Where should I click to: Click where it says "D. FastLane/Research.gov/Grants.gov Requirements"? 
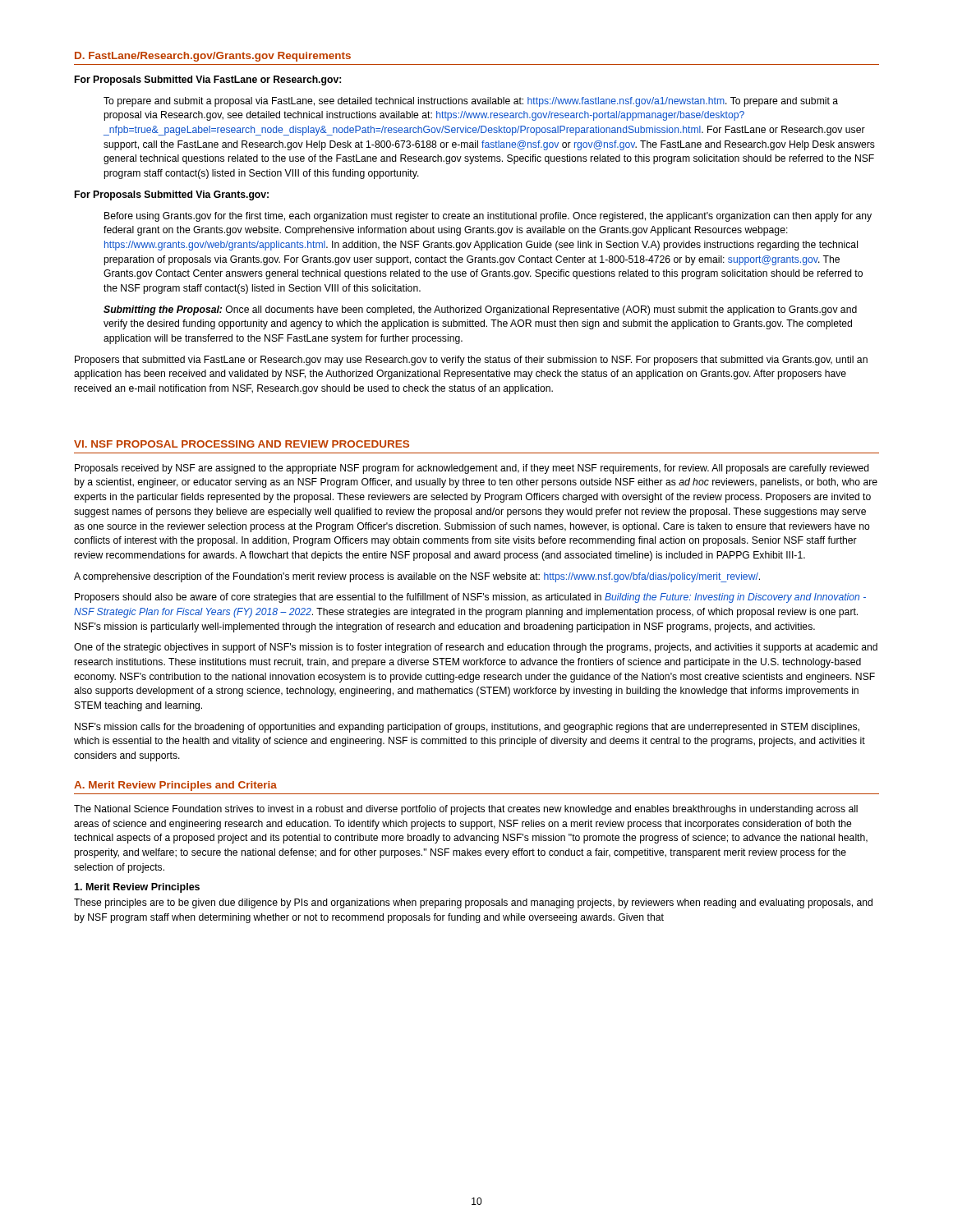pyautogui.click(x=213, y=55)
